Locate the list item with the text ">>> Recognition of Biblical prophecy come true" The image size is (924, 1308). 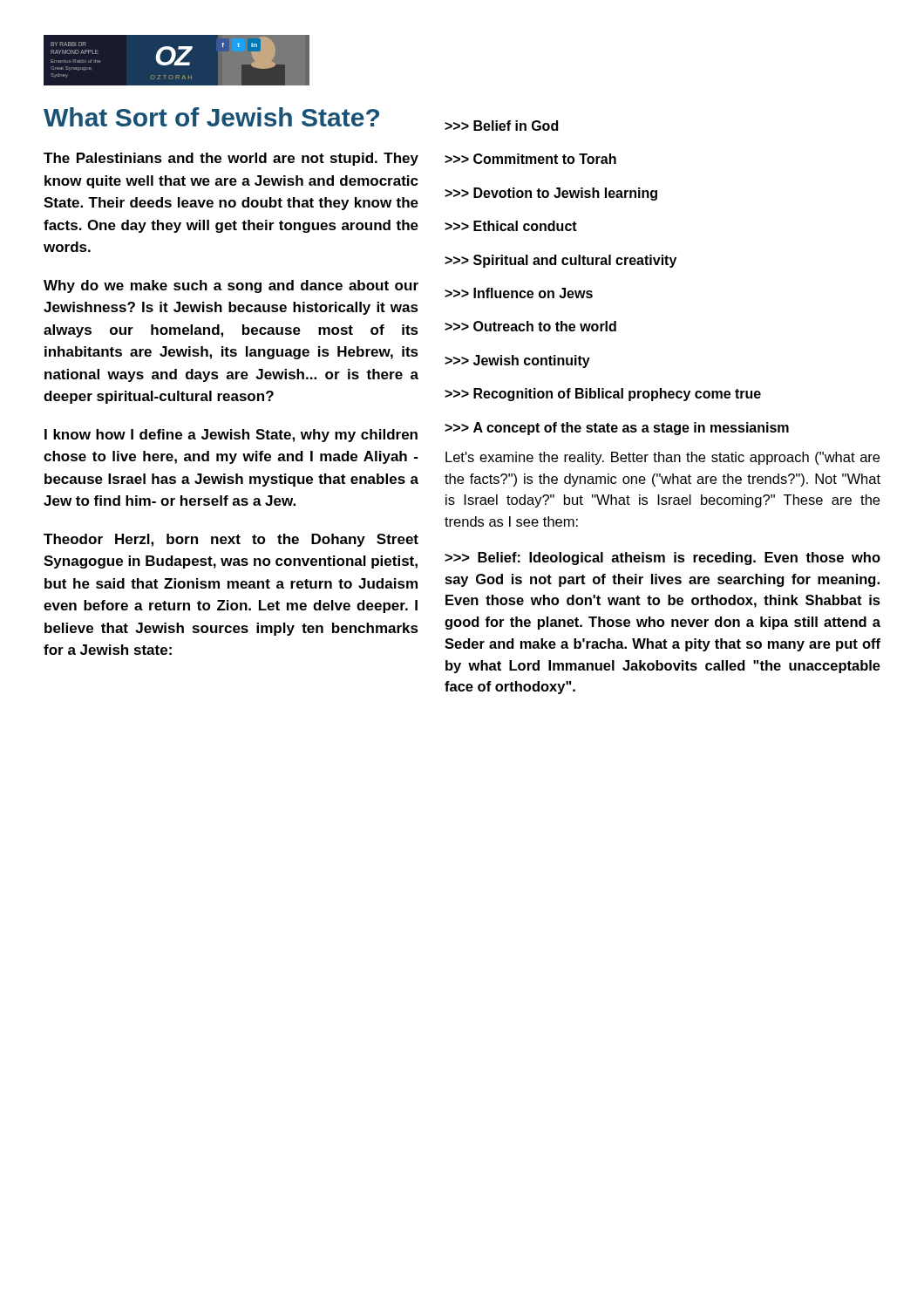click(x=662, y=394)
